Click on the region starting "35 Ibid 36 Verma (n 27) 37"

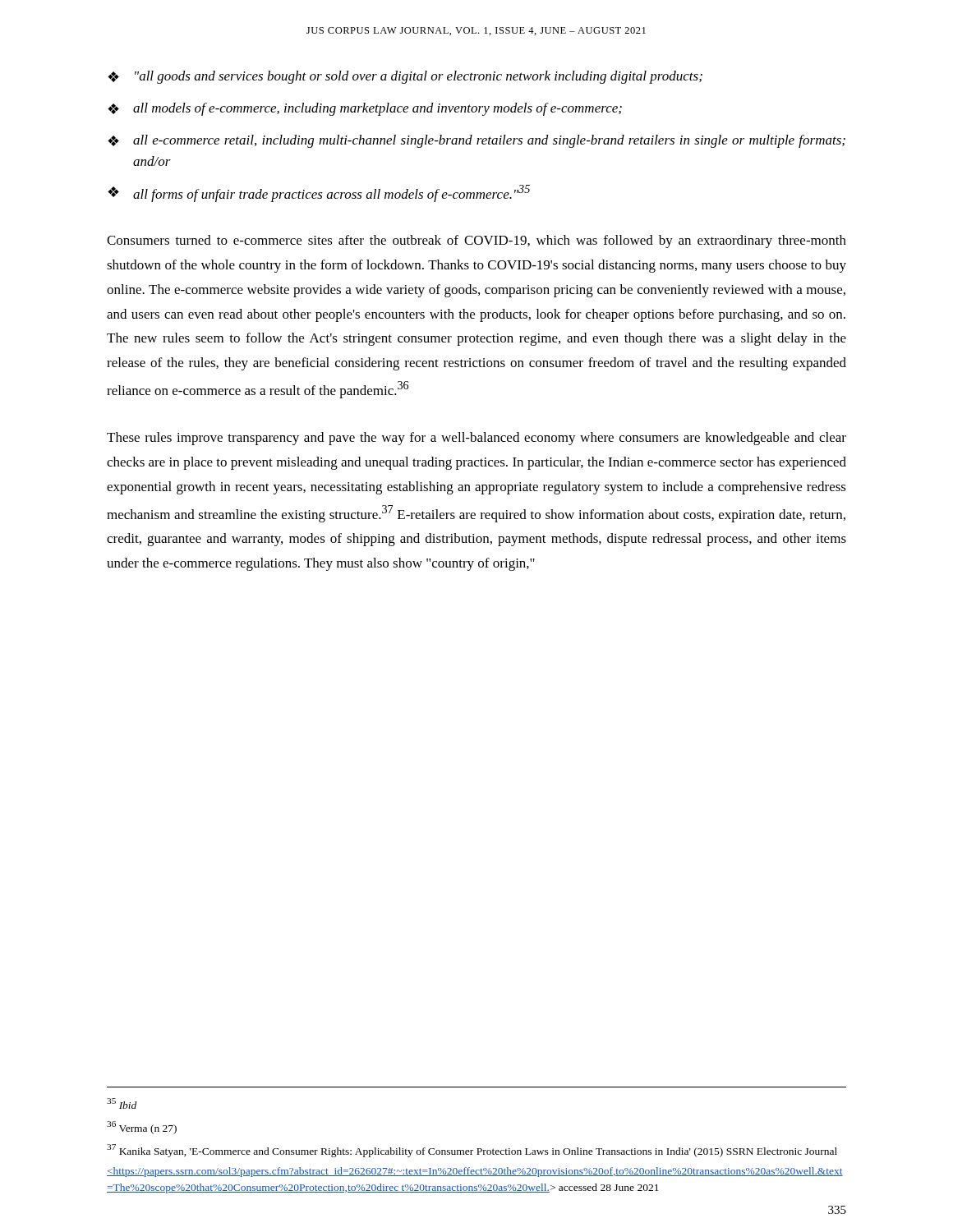[476, 1145]
